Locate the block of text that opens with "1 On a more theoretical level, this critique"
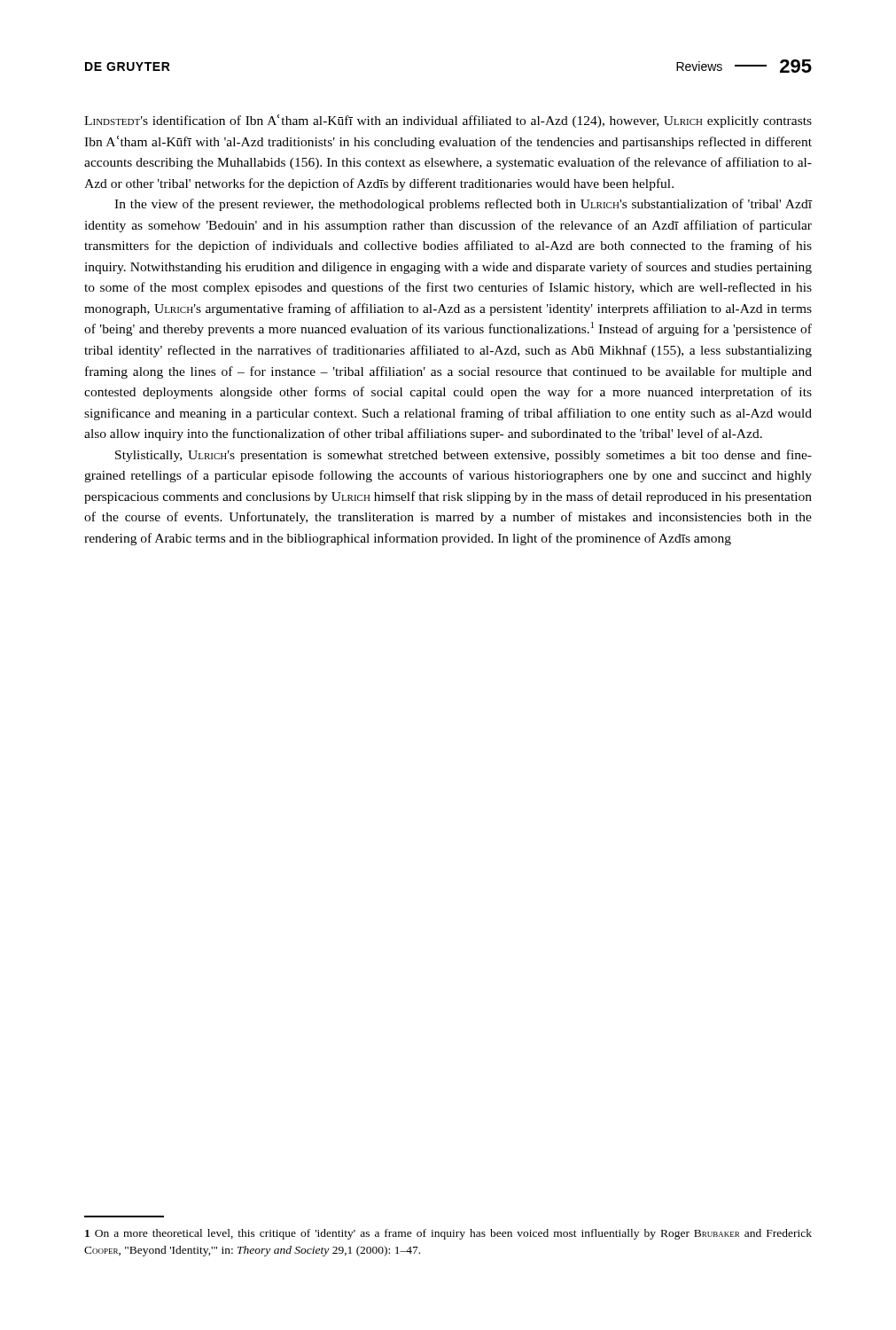This screenshot has width=896, height=1330. pyautogui.click(x=448, y=1241)
